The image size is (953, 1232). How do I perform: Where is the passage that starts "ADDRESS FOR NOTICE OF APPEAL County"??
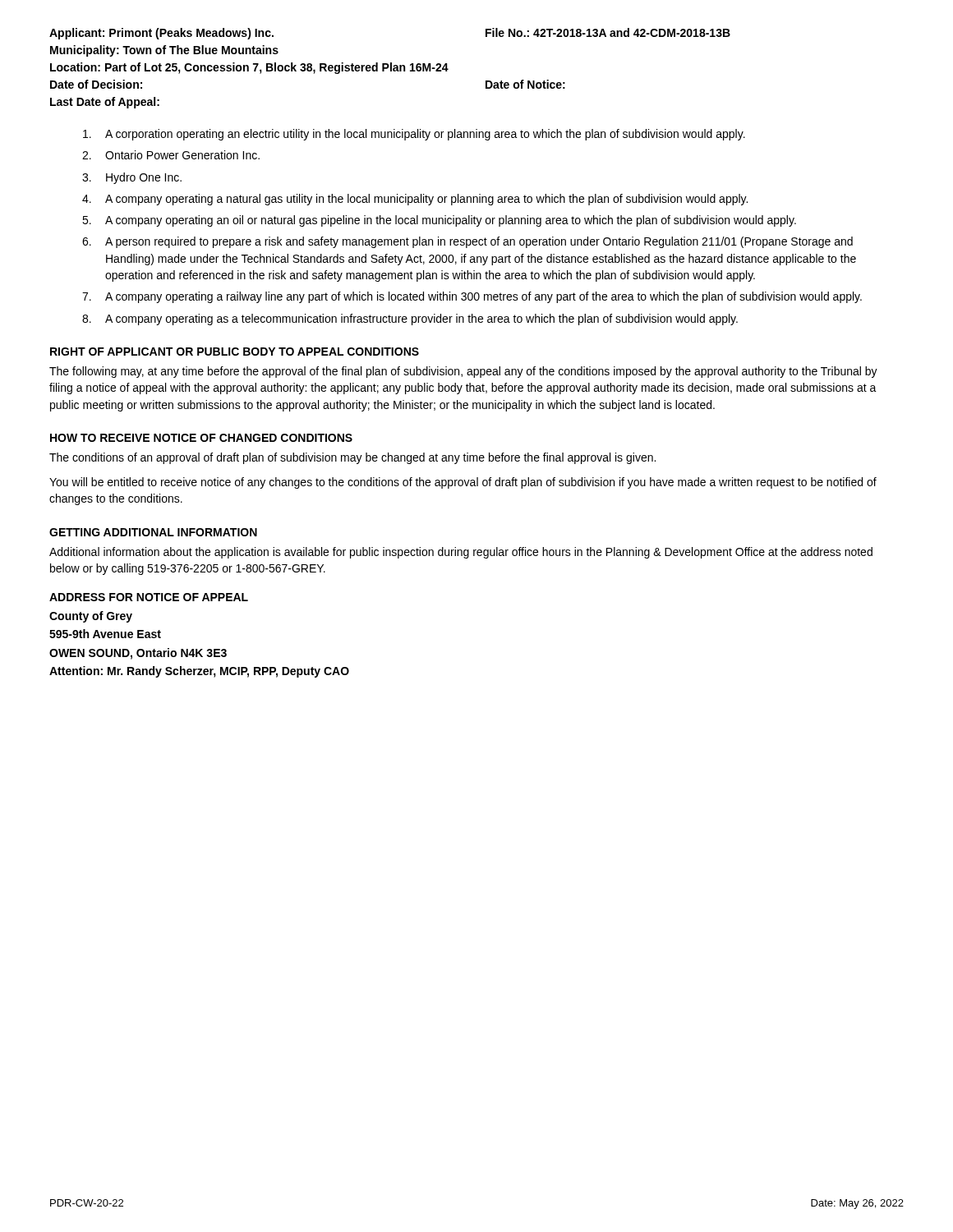tap(149, 597)
